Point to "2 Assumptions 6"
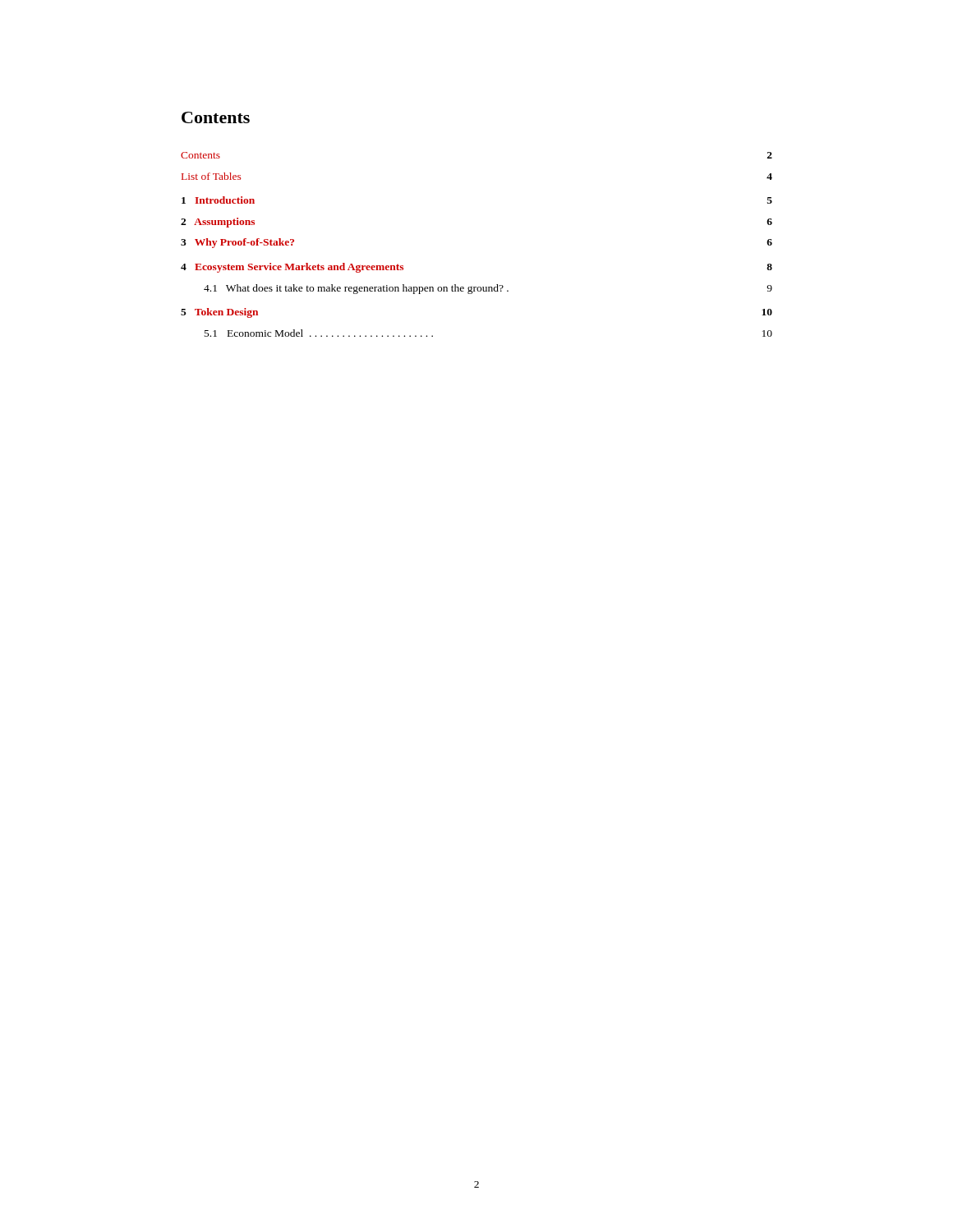 coord(221,222)
